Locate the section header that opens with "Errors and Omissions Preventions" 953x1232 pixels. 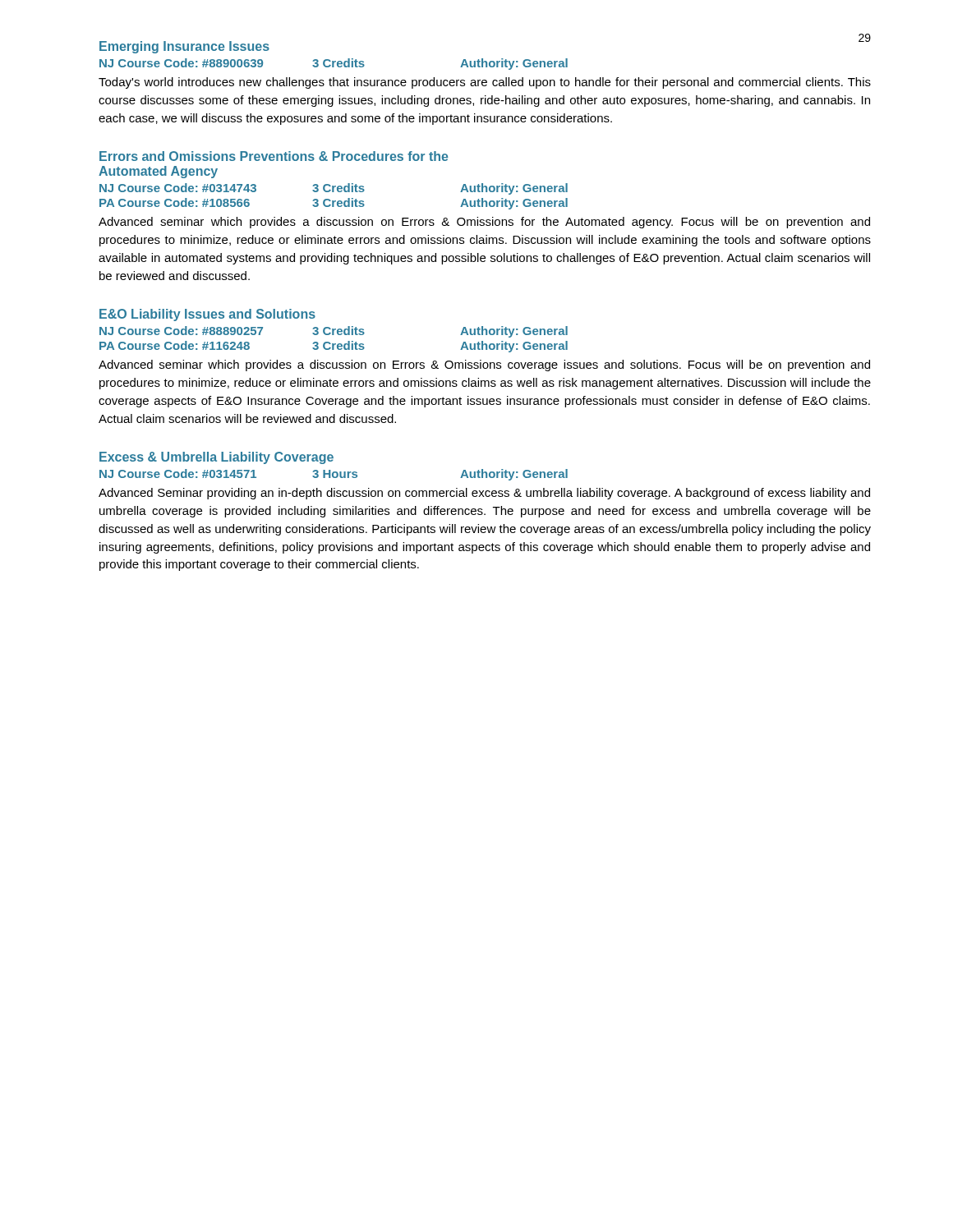(x=274, y=164)
